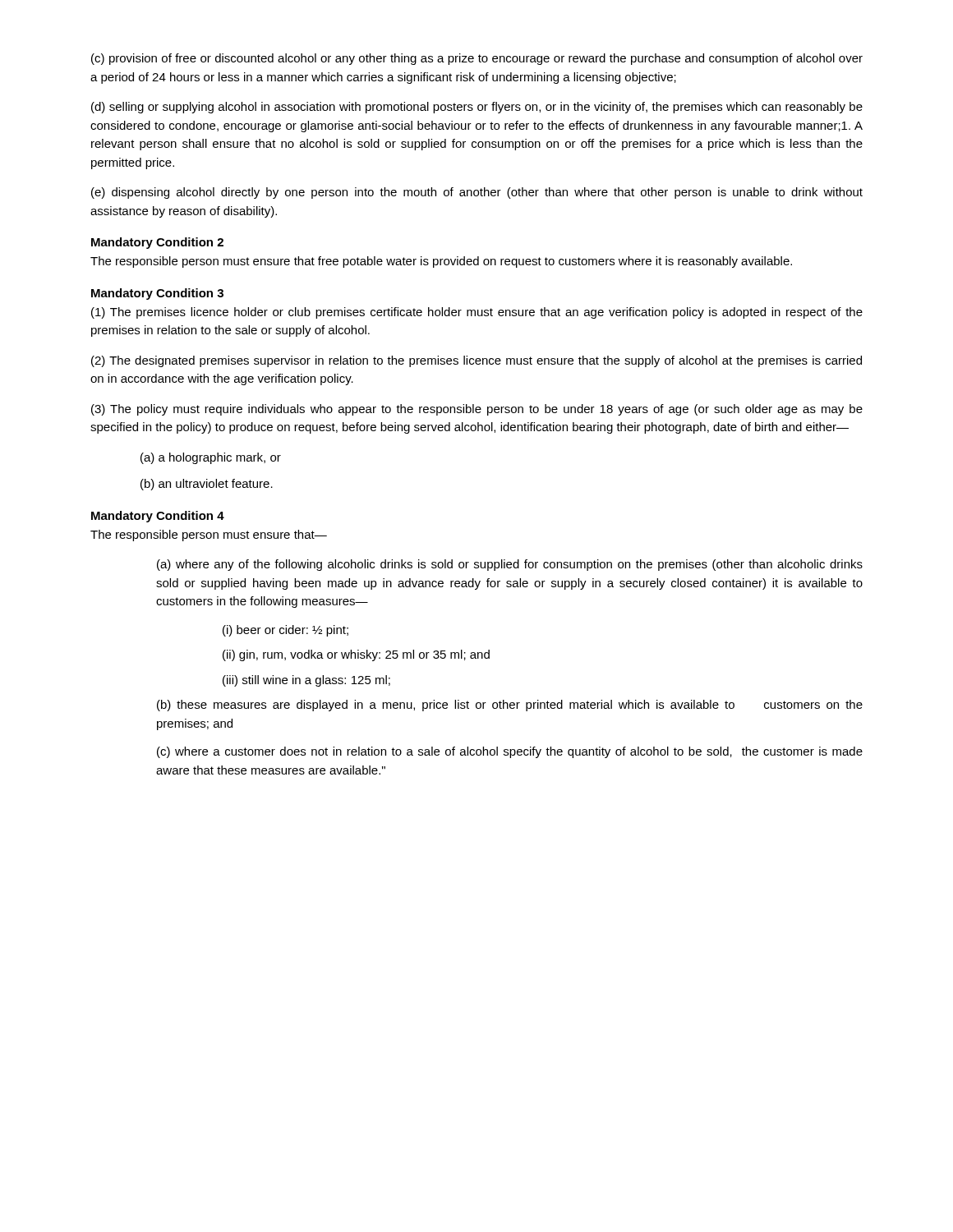Navigate to the element starting "Mandatory Condition 4"
Viewport: 953px width, 1232px height.
157,515
